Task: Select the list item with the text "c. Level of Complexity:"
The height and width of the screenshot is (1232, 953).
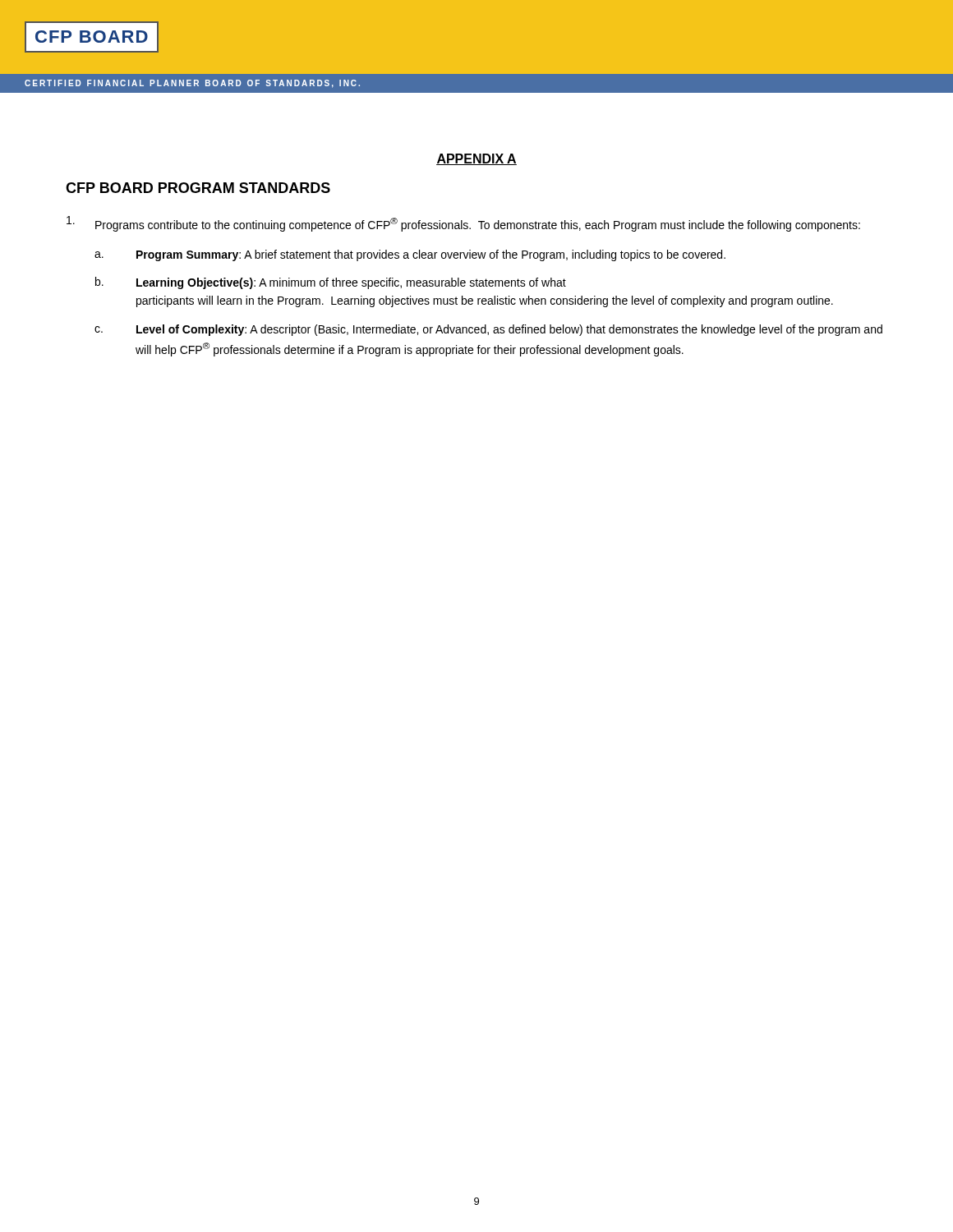Action: (491, 340)
